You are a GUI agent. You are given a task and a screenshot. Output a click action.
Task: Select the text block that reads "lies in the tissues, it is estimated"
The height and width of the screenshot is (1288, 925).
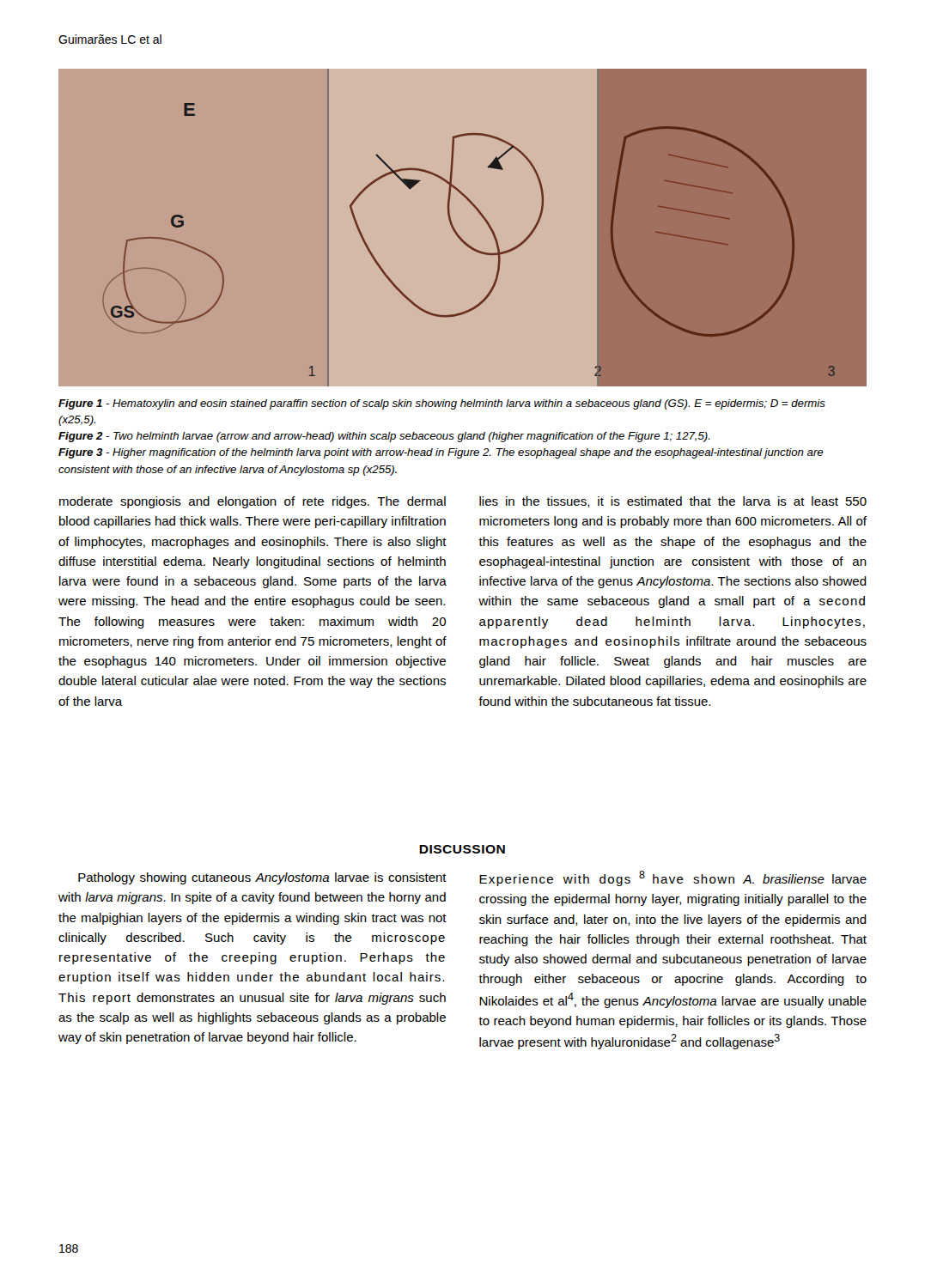coord(673,601)
